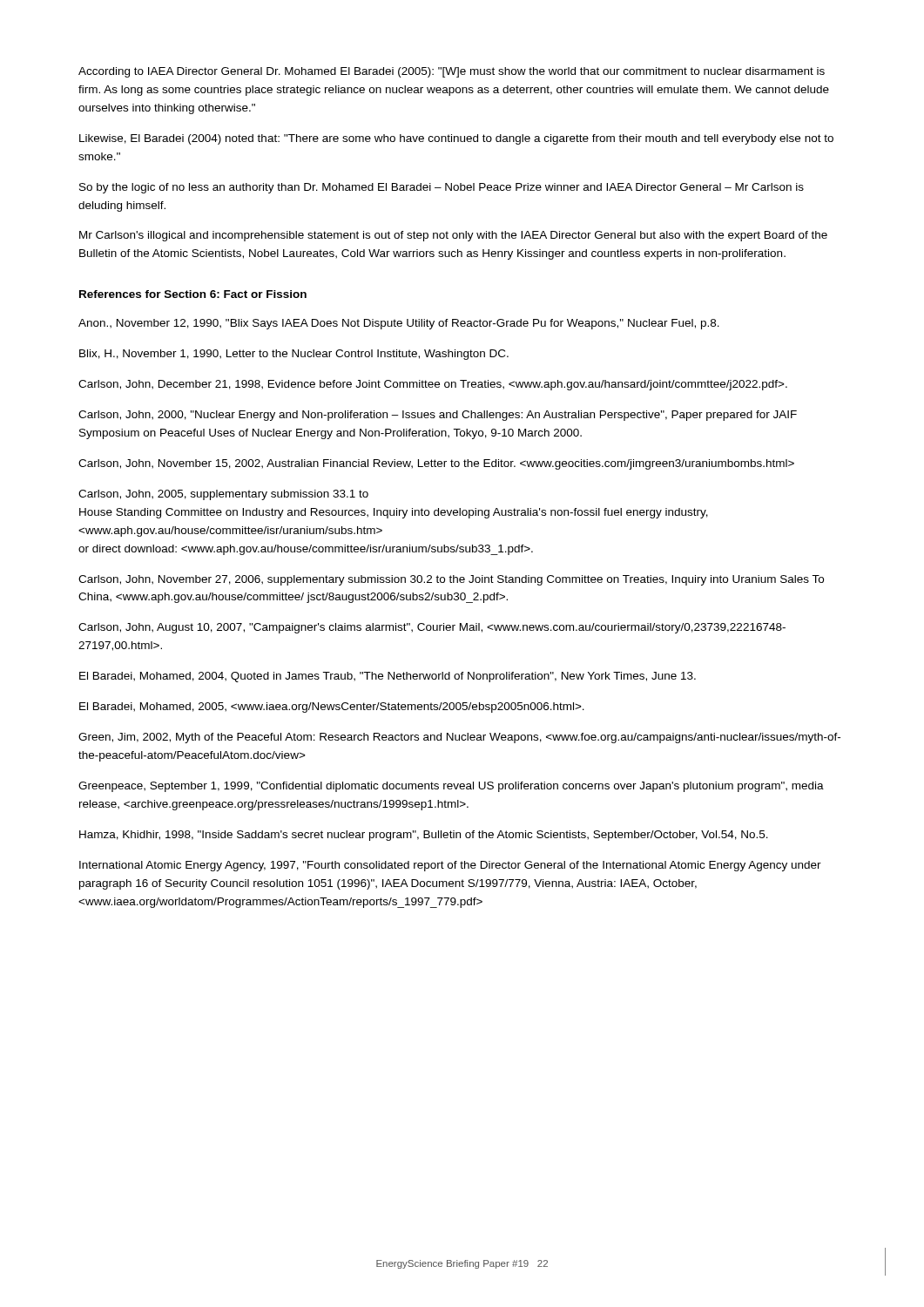This screenshot has width=924, height=1307.
Task: Navigate to the text starting "El Baradei, Mohamed, 2004, Quoted in James Traub,"
Action: coord(387,676)
